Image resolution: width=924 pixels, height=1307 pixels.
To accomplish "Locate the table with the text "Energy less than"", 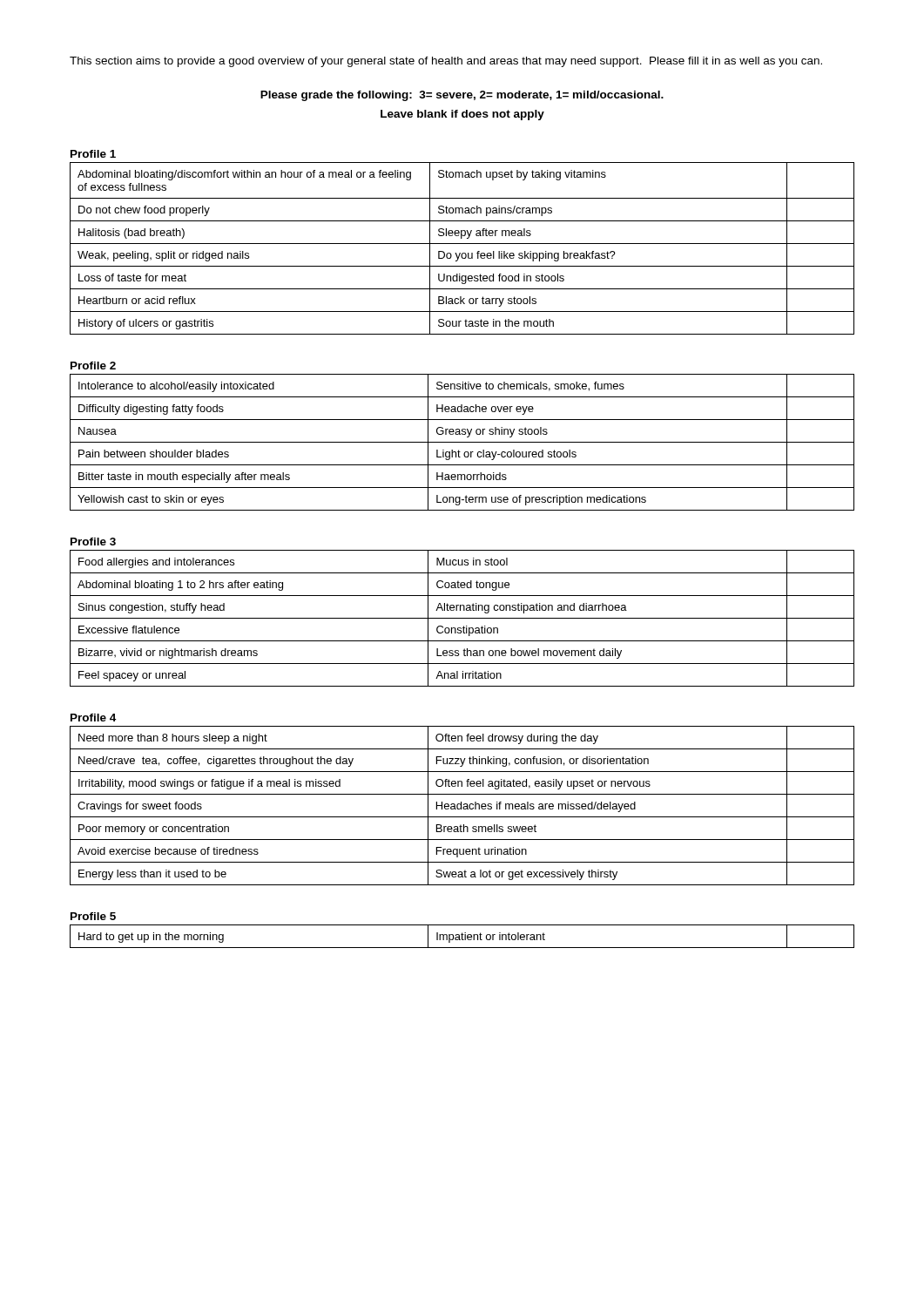I will [462, 806].
